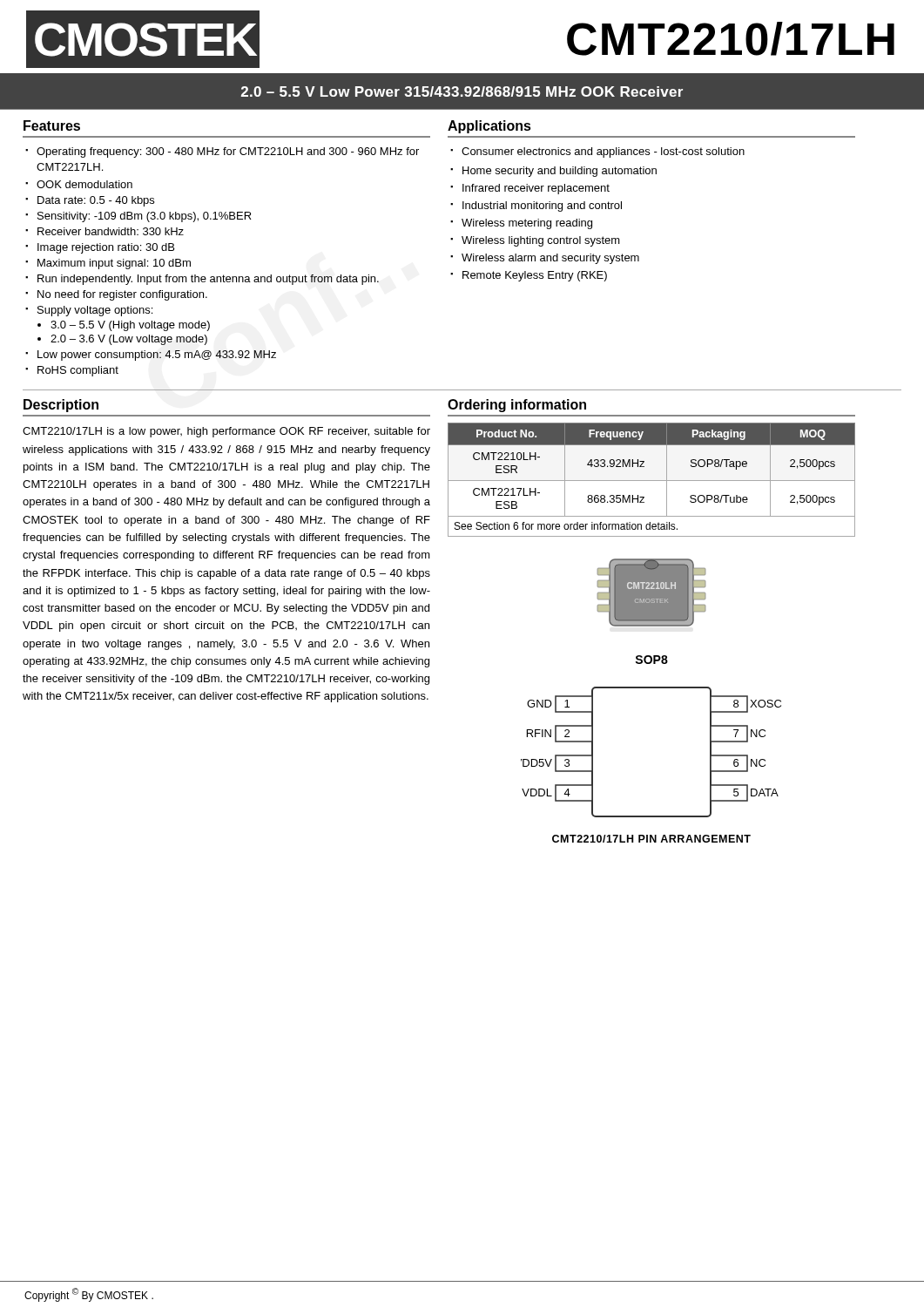Screen dimensions: 1307x924
Task: Click on the list item containing "▪Wireless alarm and security system"
Action: point(551,258)
